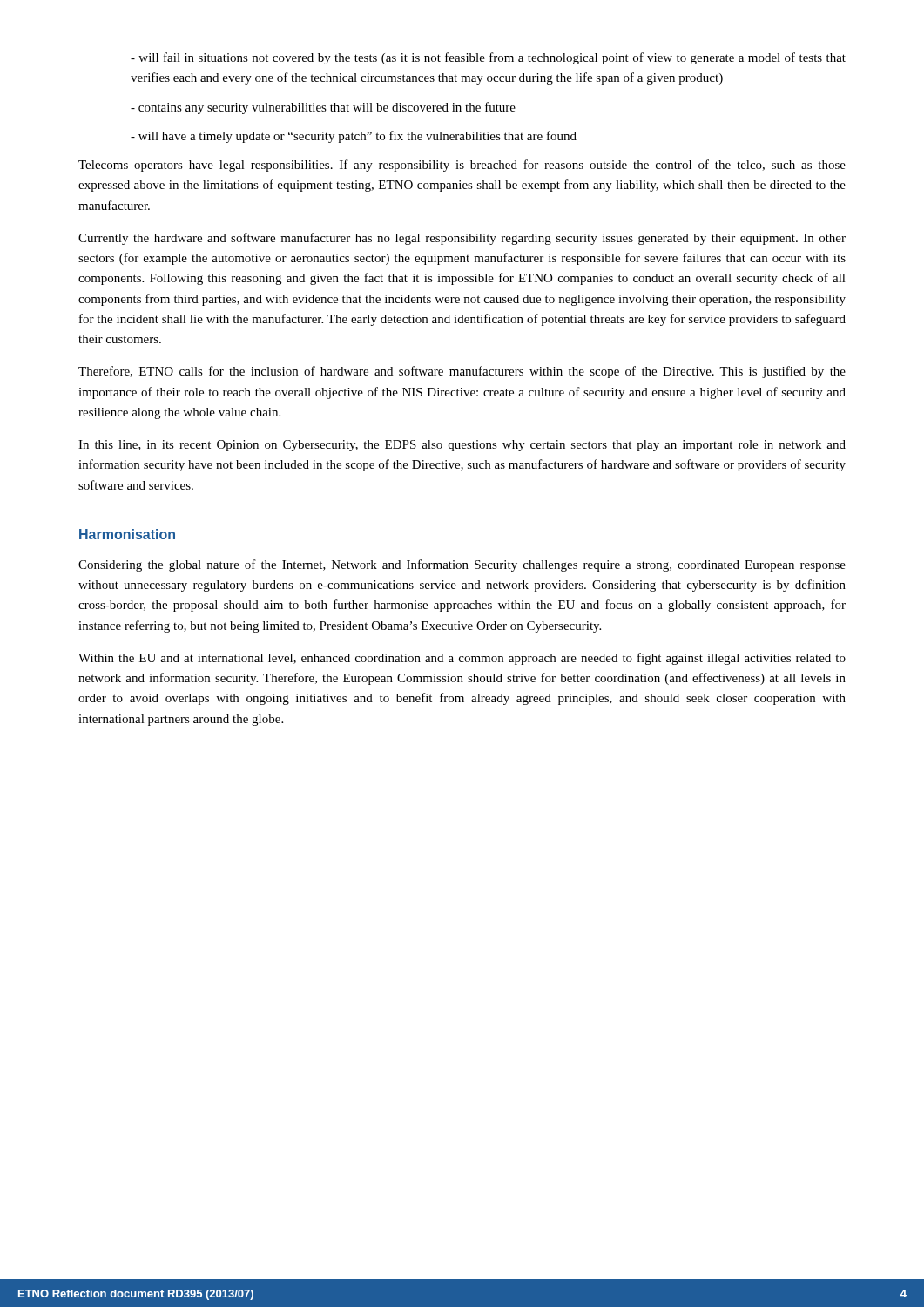The width and height of the screenshot is (924, 1307).
Task: Point to the text starting "will fail in situations"
Action: [x=488, y=68]
